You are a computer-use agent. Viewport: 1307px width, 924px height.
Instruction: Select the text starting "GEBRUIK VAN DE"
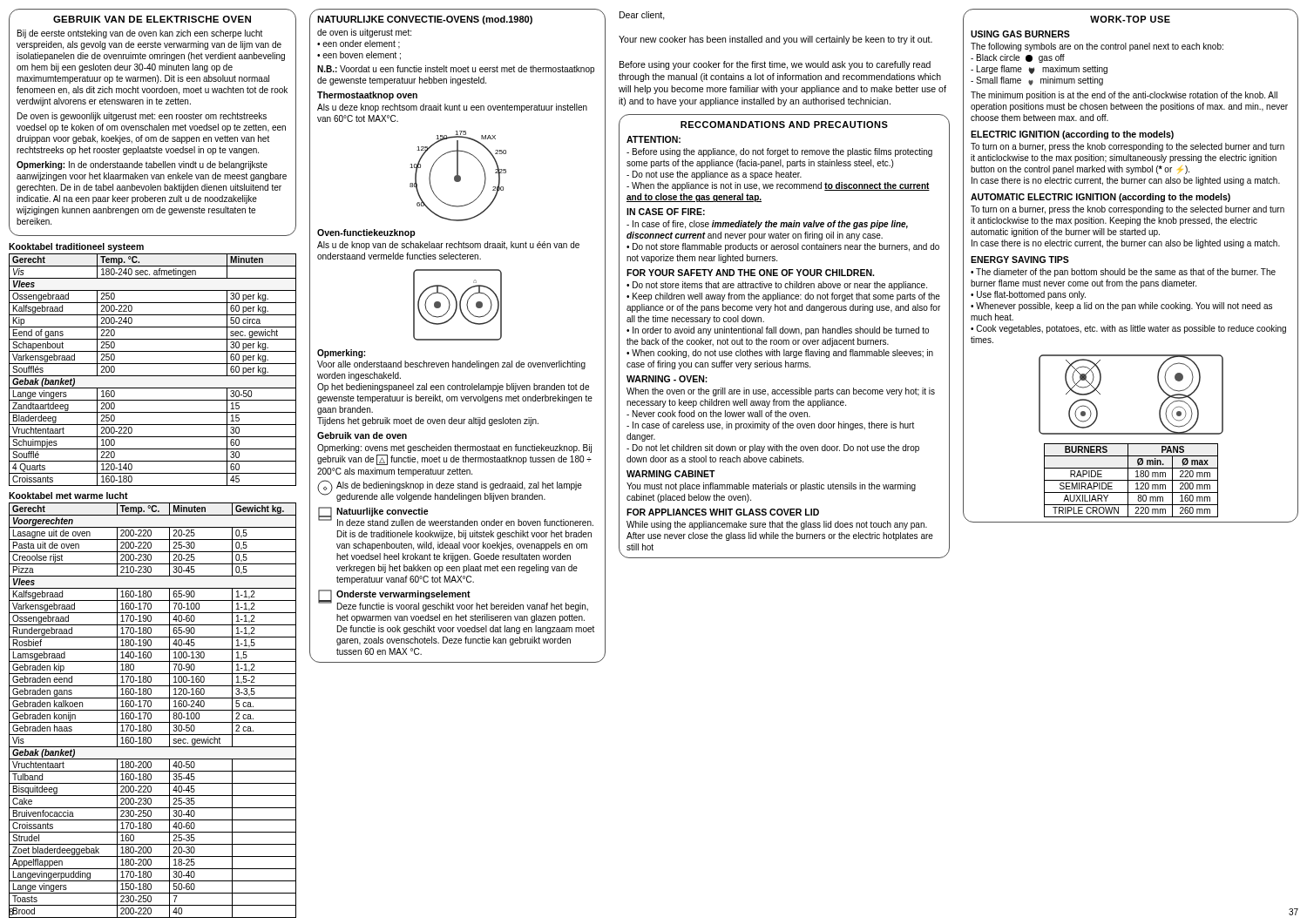pos(153,19)
